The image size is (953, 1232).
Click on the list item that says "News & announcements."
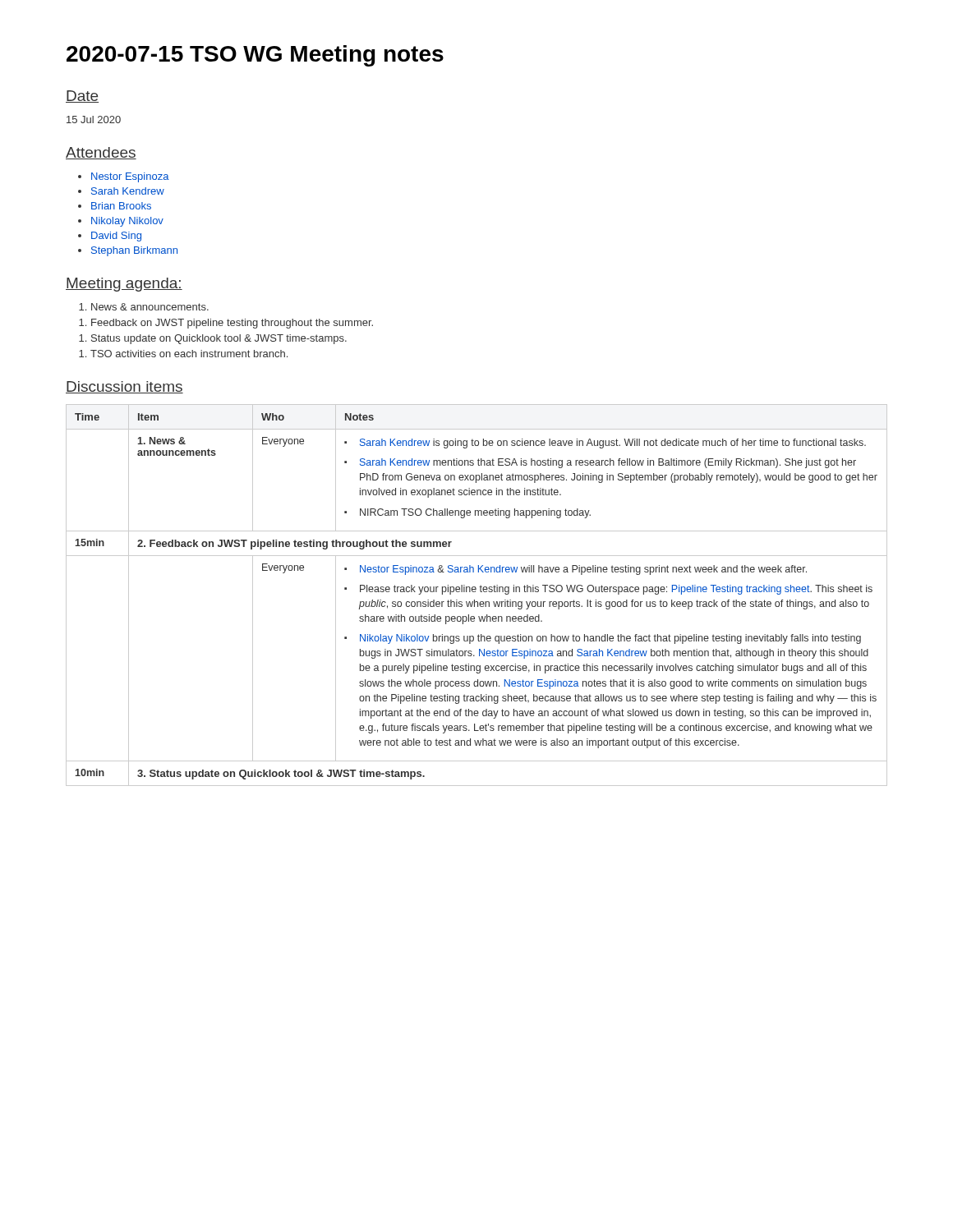coord(150,307)
